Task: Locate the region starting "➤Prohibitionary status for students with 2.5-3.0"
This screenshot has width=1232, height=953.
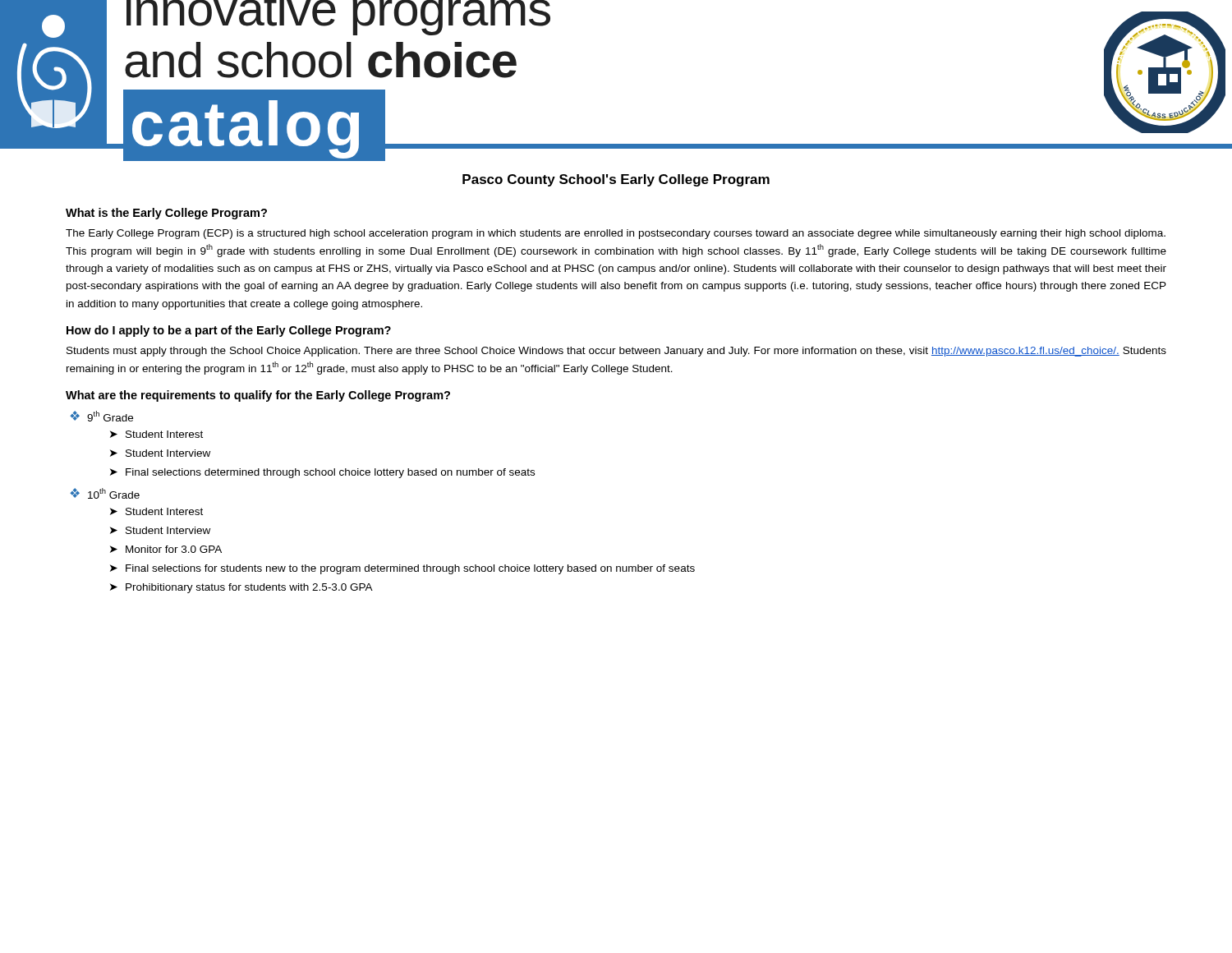Action: [x=240, y=588]
